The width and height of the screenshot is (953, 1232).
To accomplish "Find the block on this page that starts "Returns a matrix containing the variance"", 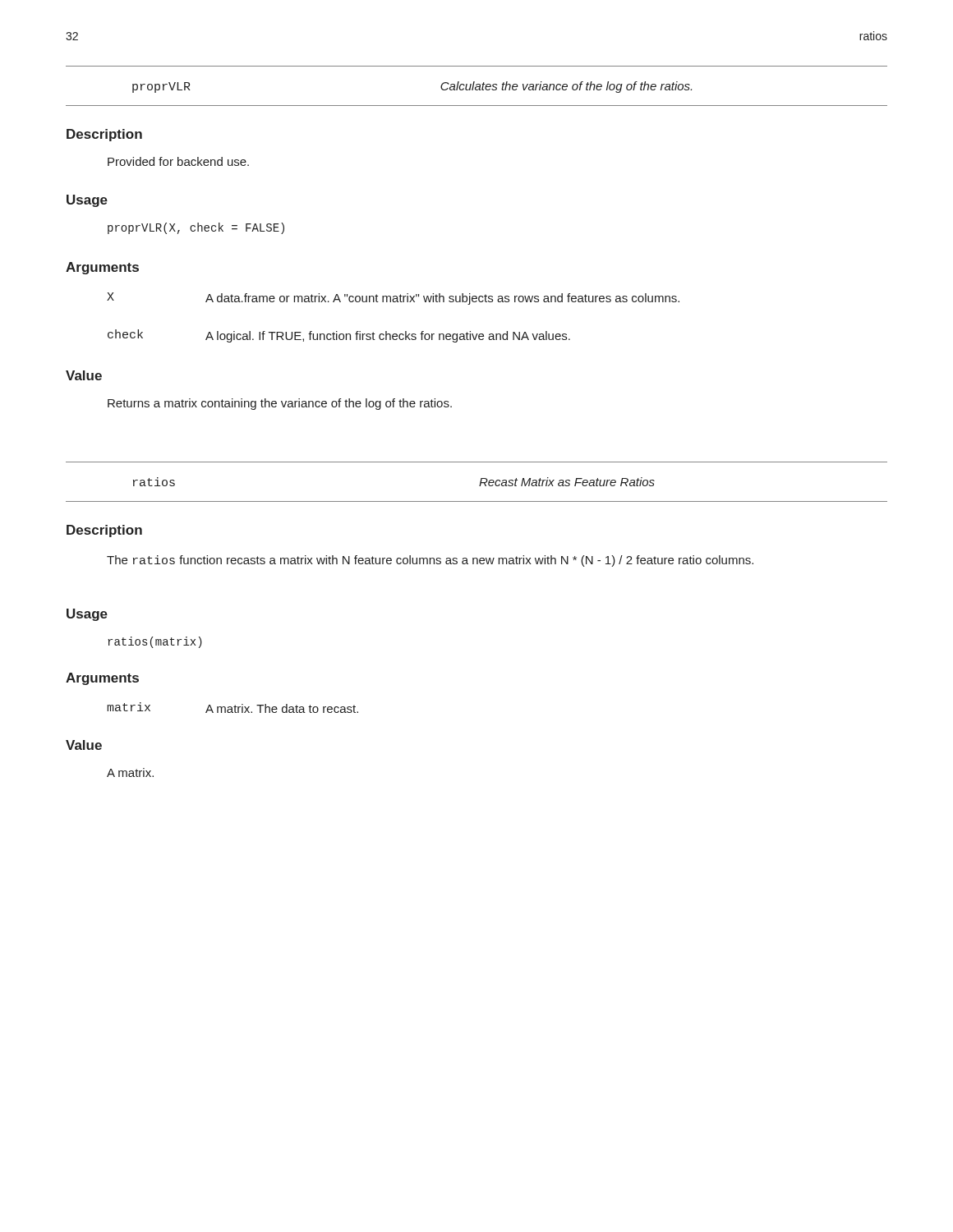I will point(280,403).
